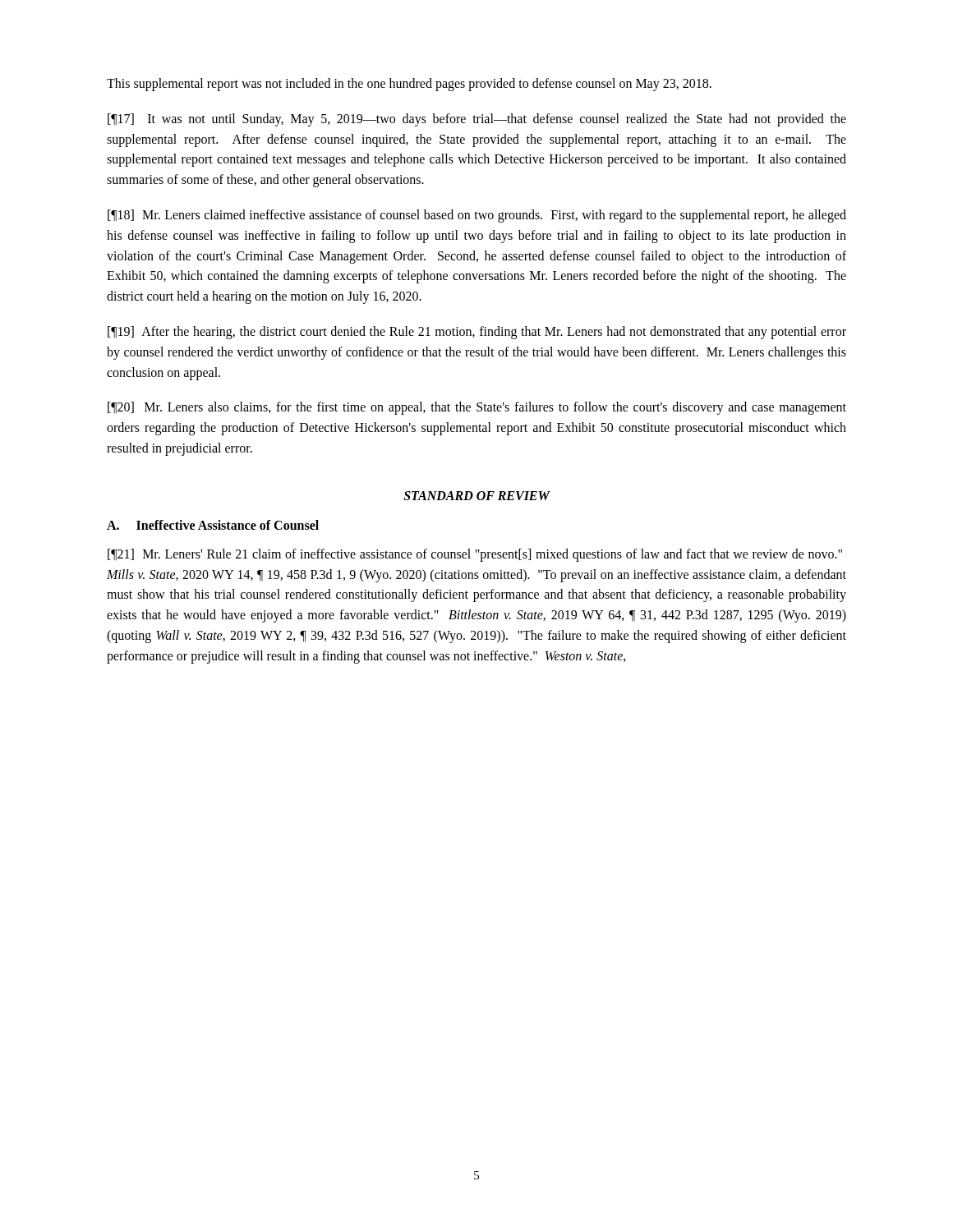Click the passage that begins "[¶20] Mr. Leners also claims, for the"
953x1232 pixels.
[x=476, y=428]
